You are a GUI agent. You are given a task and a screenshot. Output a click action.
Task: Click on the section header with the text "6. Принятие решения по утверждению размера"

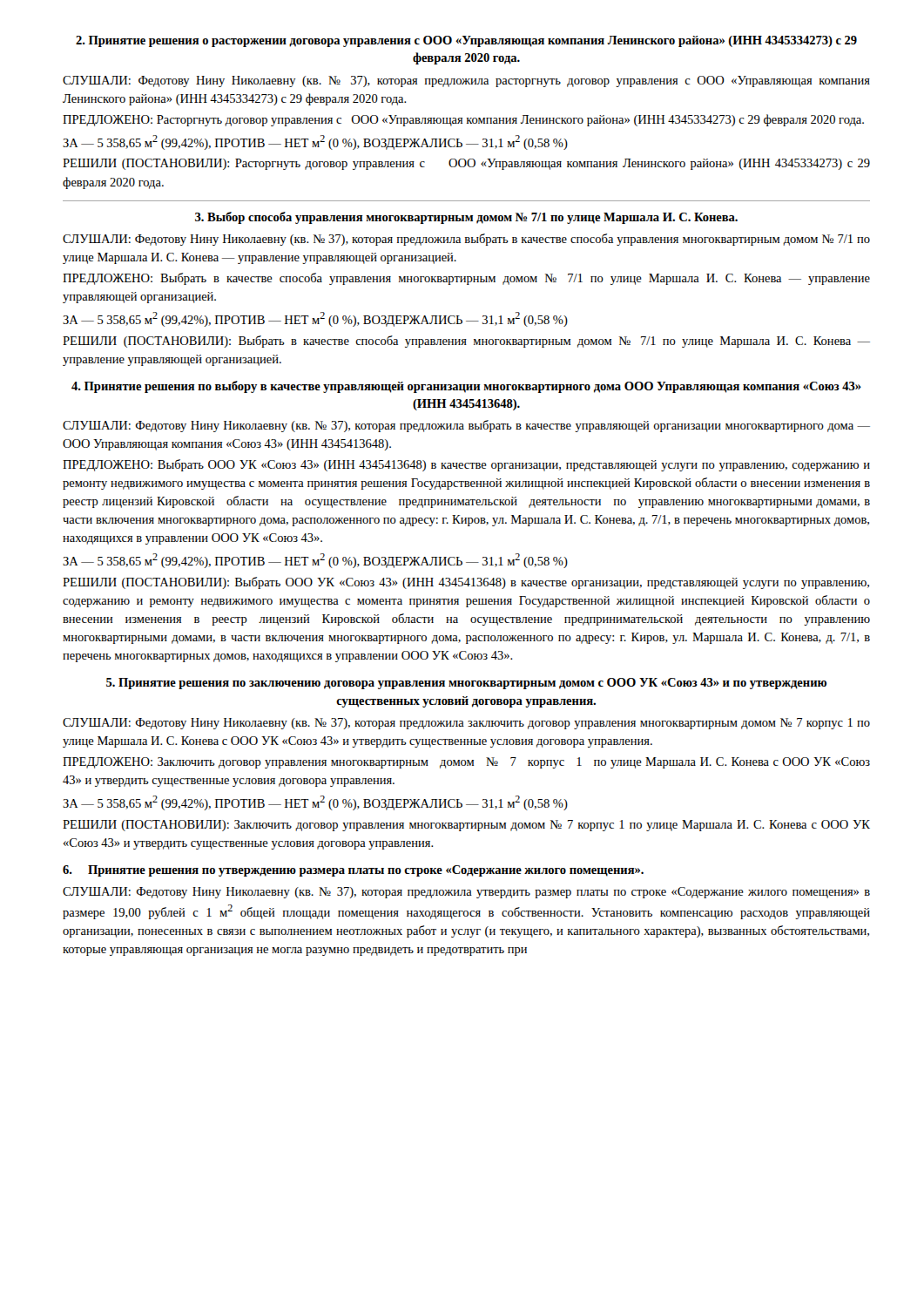click(353, 869)
